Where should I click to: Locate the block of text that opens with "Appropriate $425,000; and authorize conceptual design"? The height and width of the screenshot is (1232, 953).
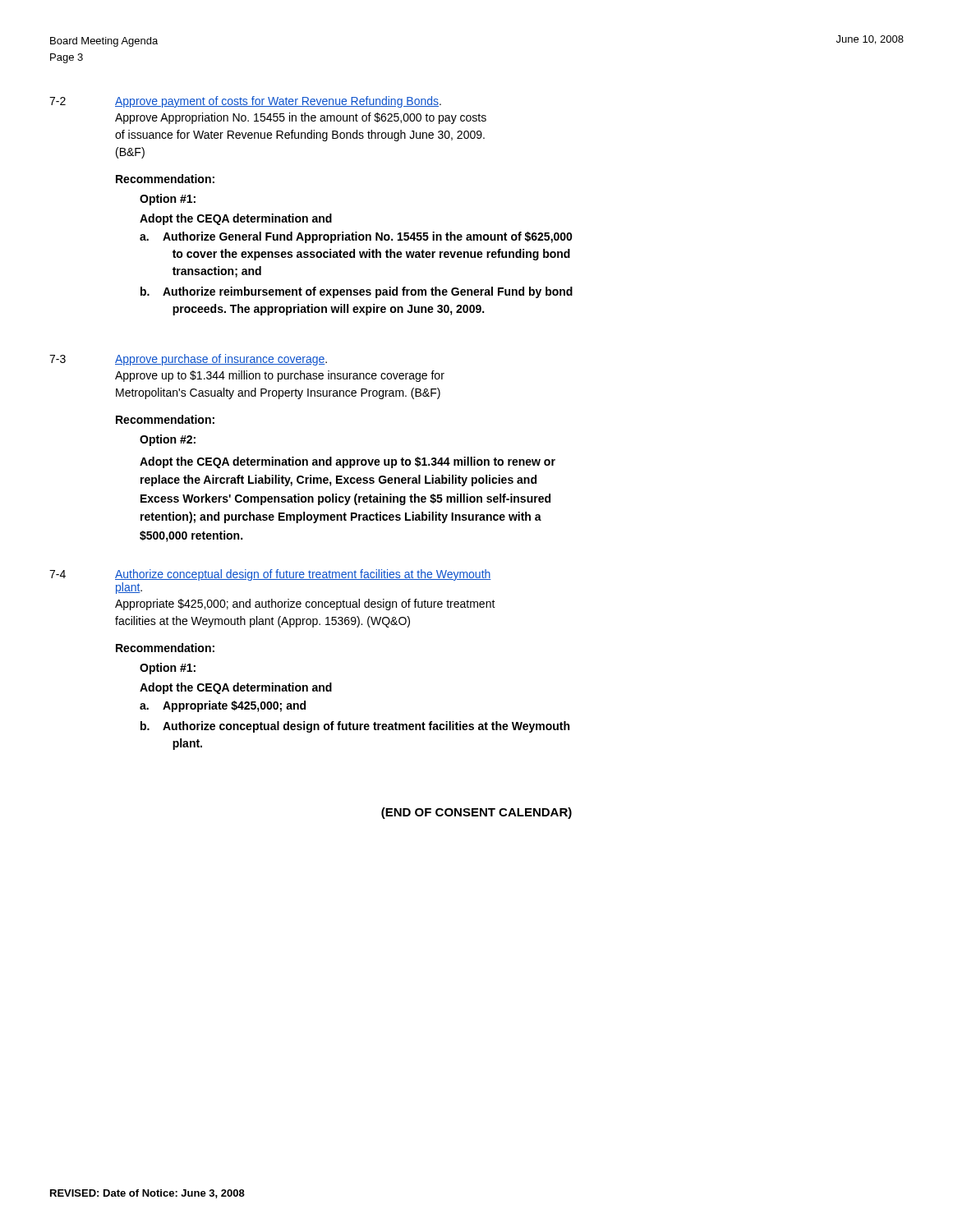pyautogui.click(x=305, y=612)
